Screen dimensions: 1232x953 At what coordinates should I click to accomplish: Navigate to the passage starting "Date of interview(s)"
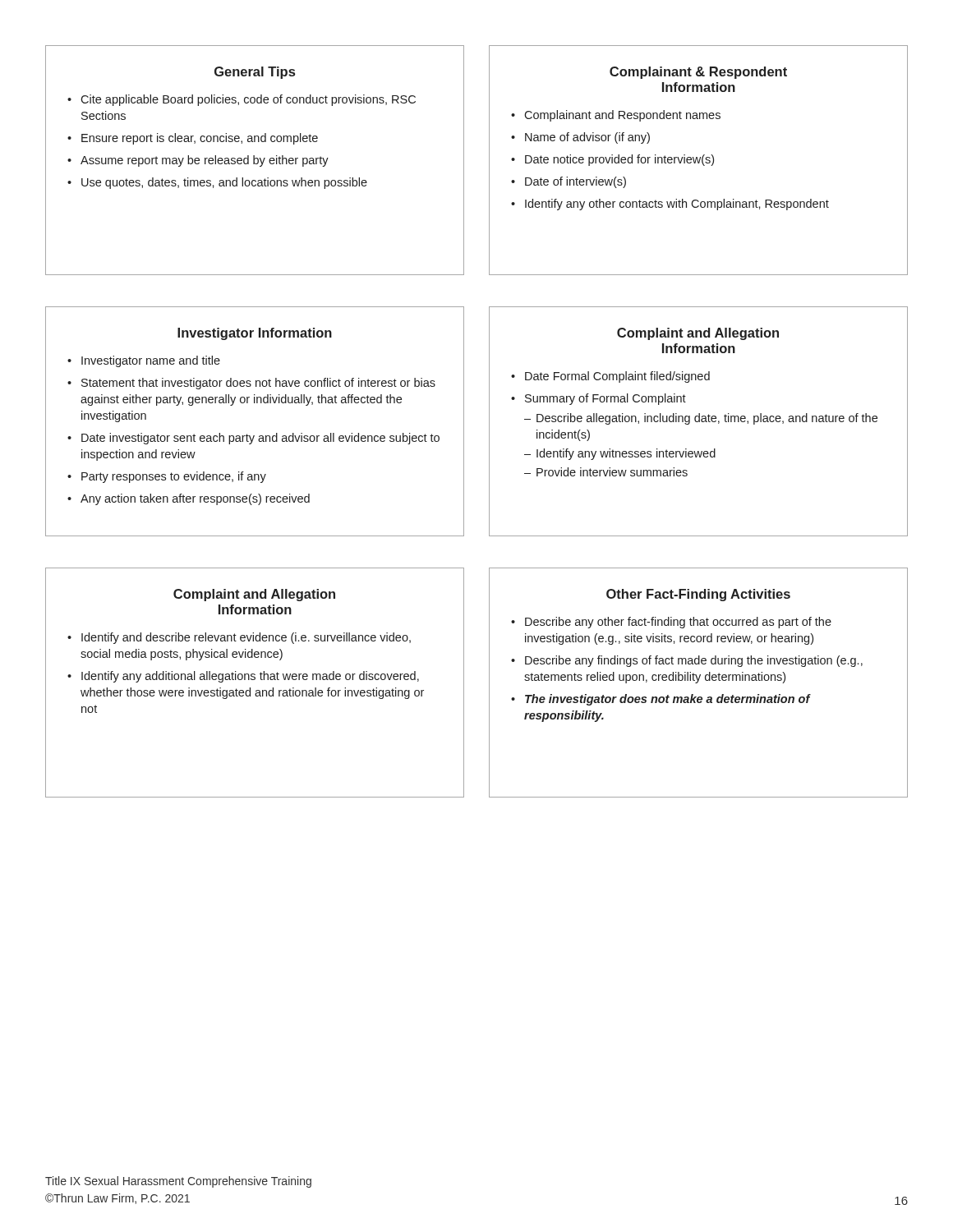[x=575, y=182]
